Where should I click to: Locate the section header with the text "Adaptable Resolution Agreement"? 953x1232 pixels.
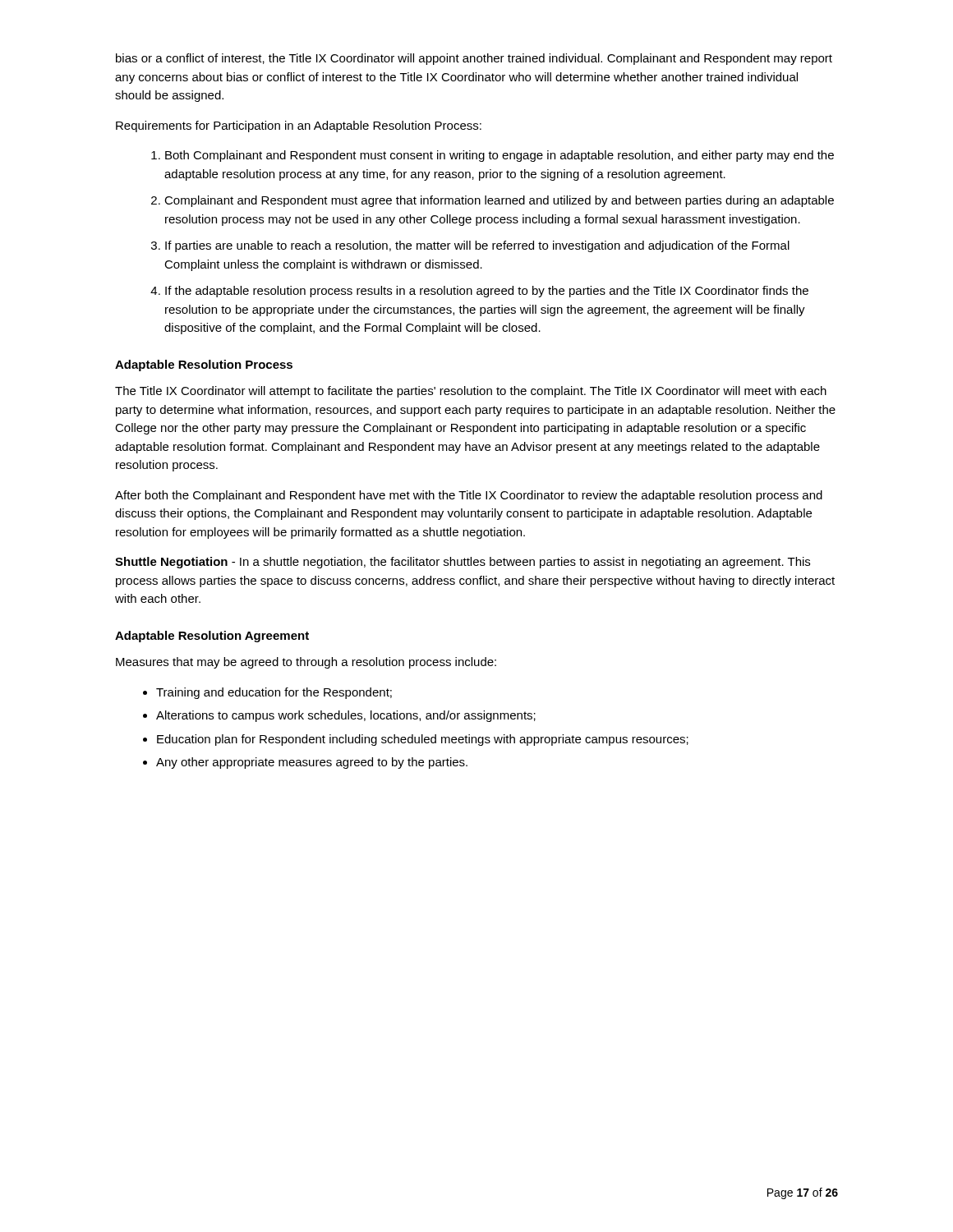(x=212, y=635)
